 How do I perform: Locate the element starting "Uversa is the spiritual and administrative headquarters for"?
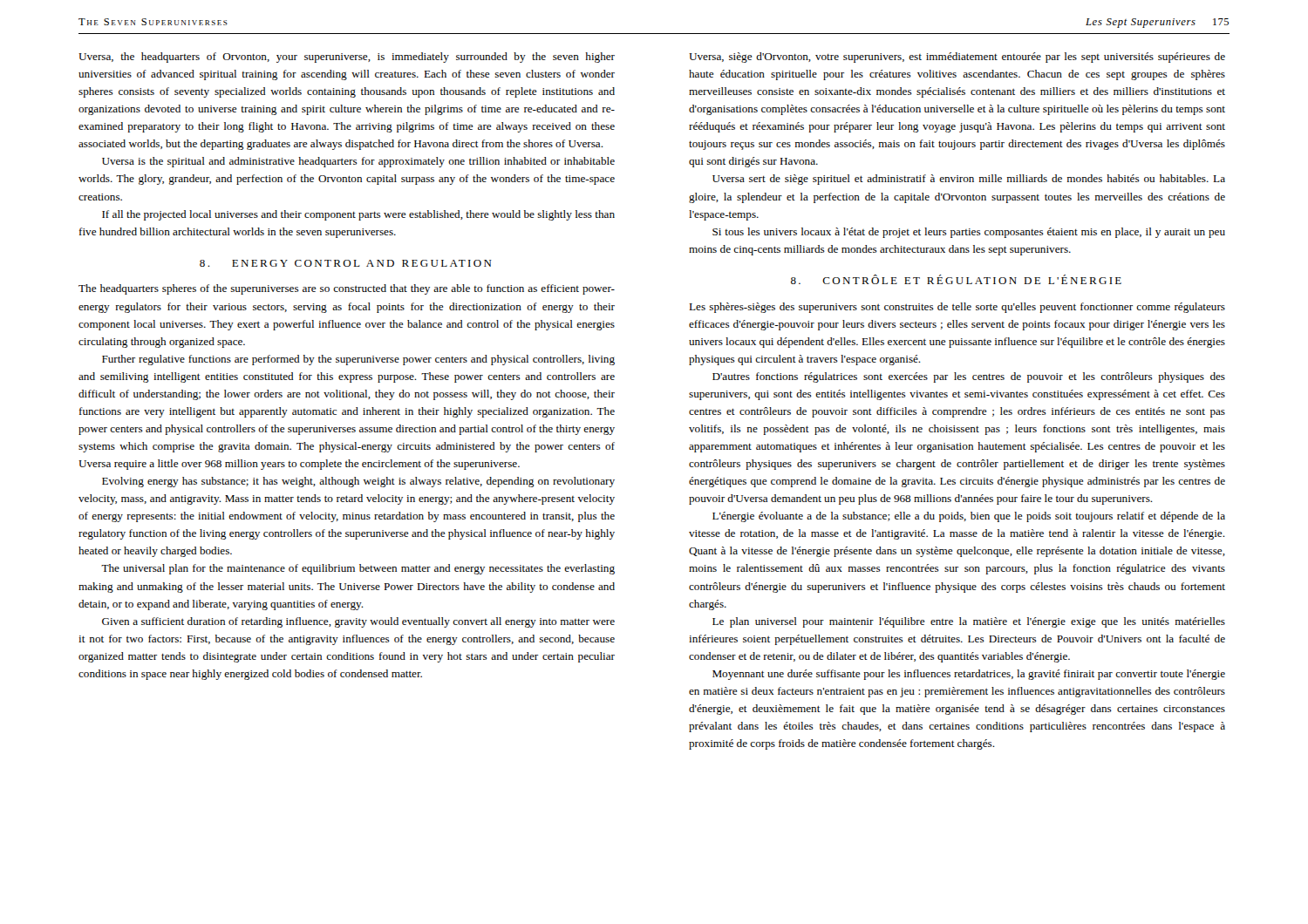tap(347, 179)
